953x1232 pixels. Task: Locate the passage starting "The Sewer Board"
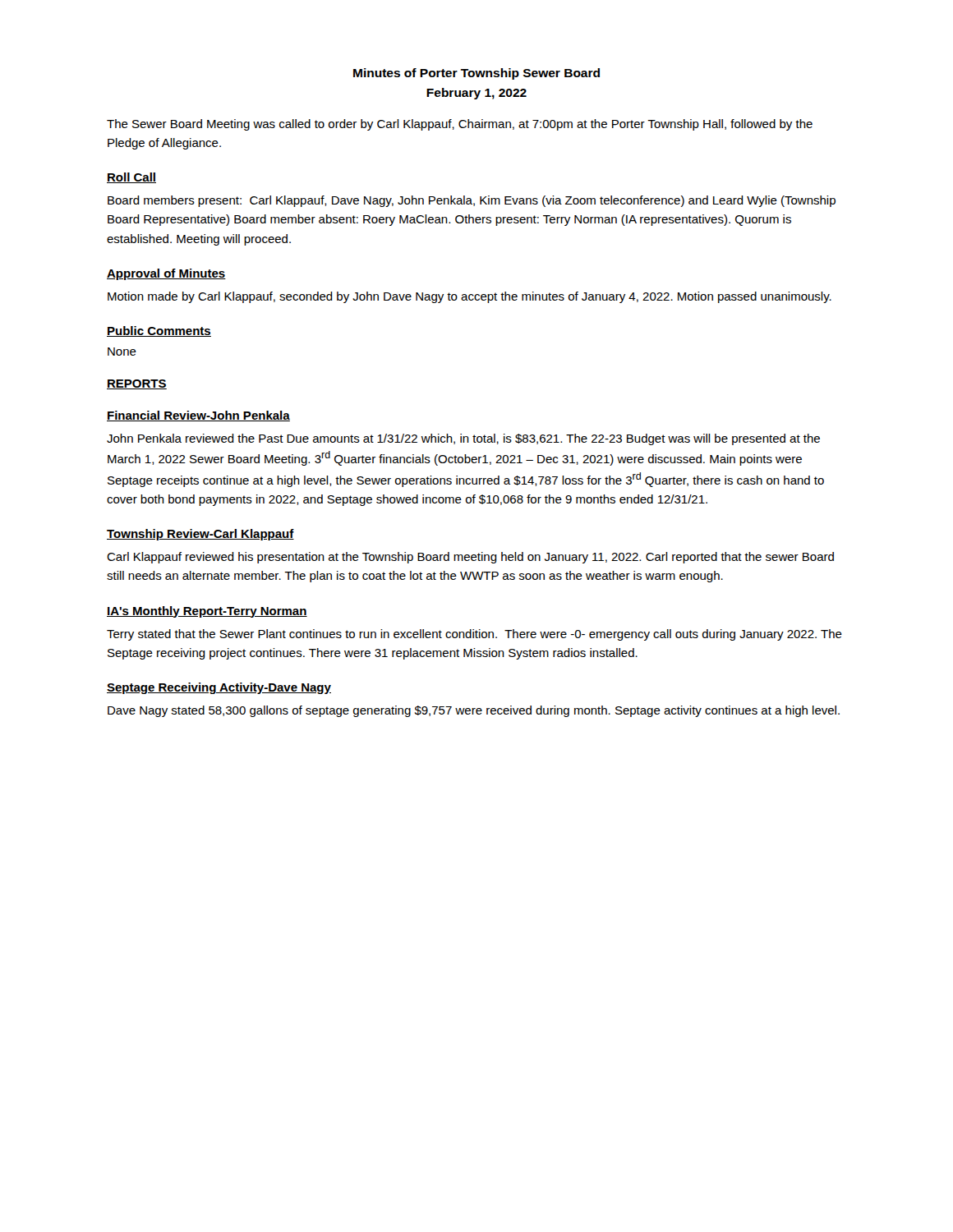coord(460,133)
